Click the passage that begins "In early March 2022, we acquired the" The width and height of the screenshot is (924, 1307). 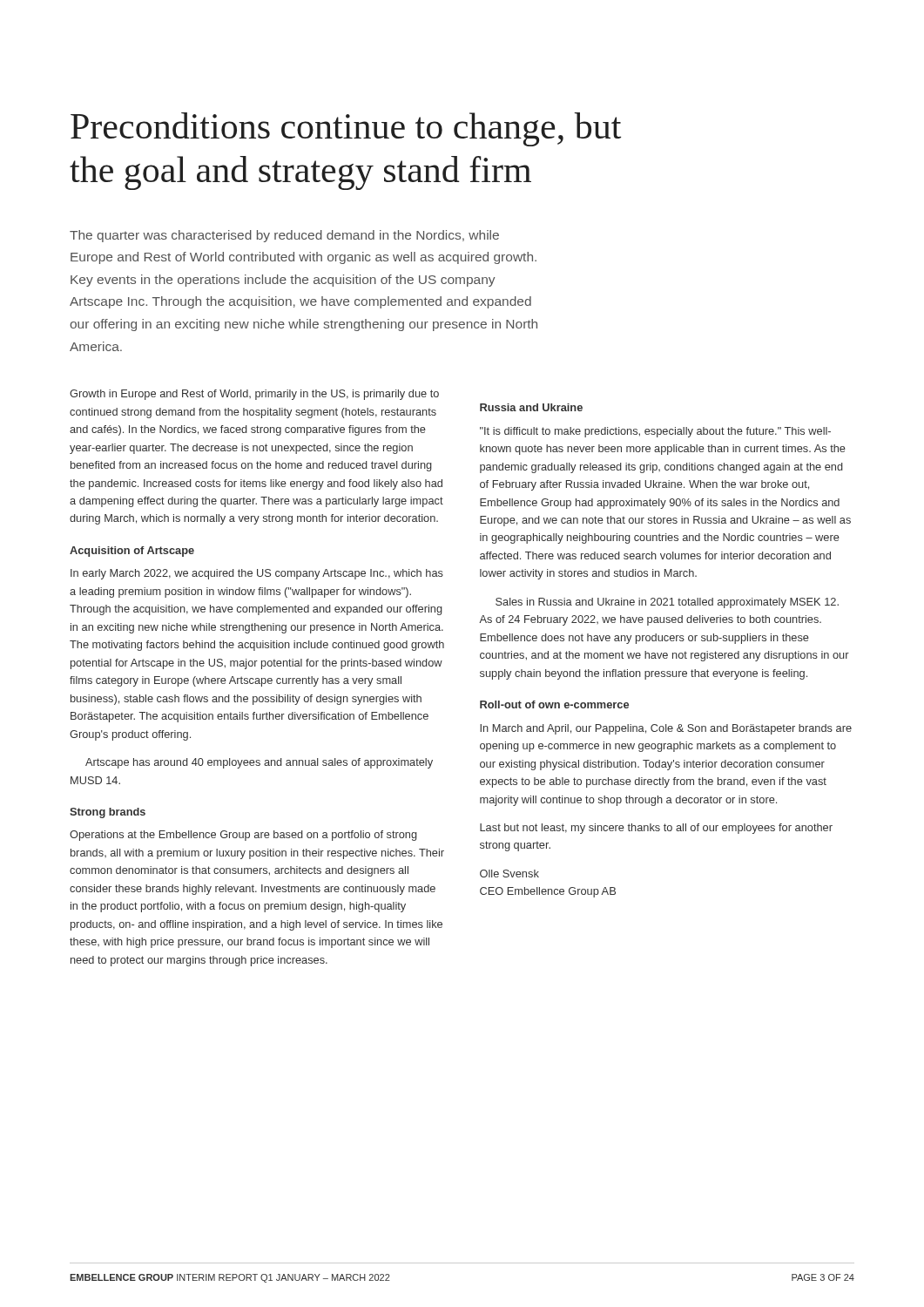257,677
